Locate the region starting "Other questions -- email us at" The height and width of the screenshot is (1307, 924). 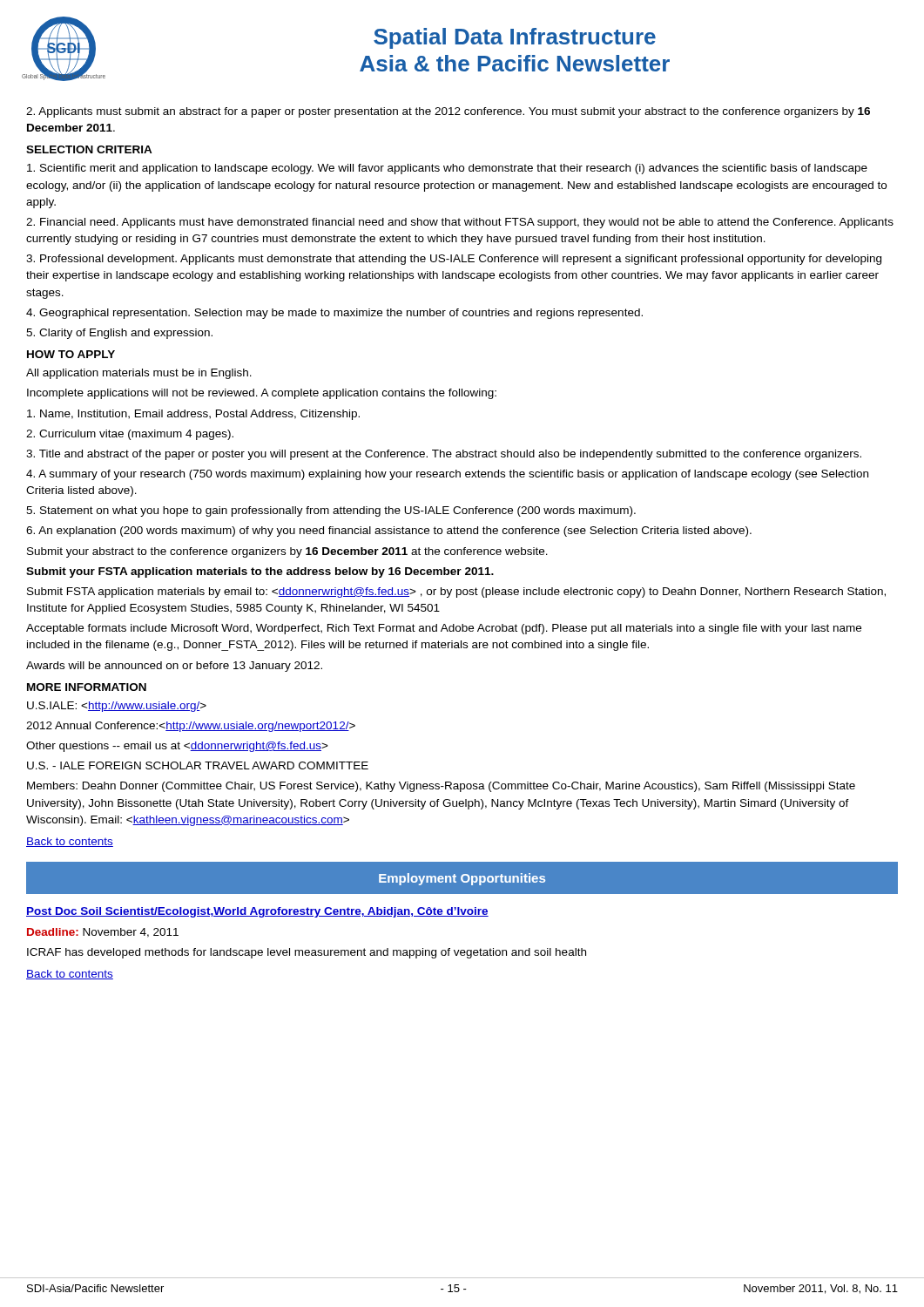pyautogui.click(x=177, y=747)
